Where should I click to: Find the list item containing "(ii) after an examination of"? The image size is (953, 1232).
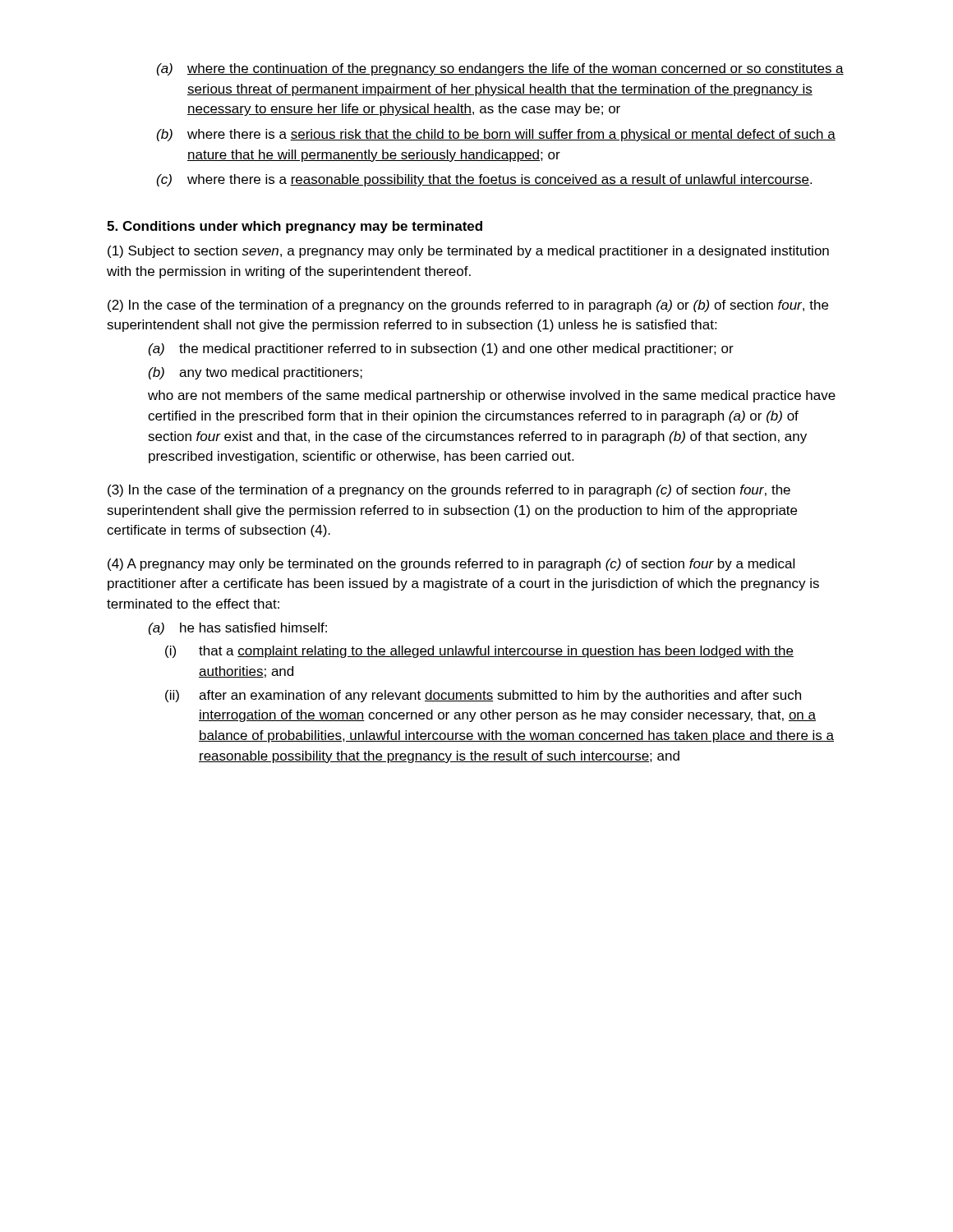pyautogui.click(x=505, y=726)
